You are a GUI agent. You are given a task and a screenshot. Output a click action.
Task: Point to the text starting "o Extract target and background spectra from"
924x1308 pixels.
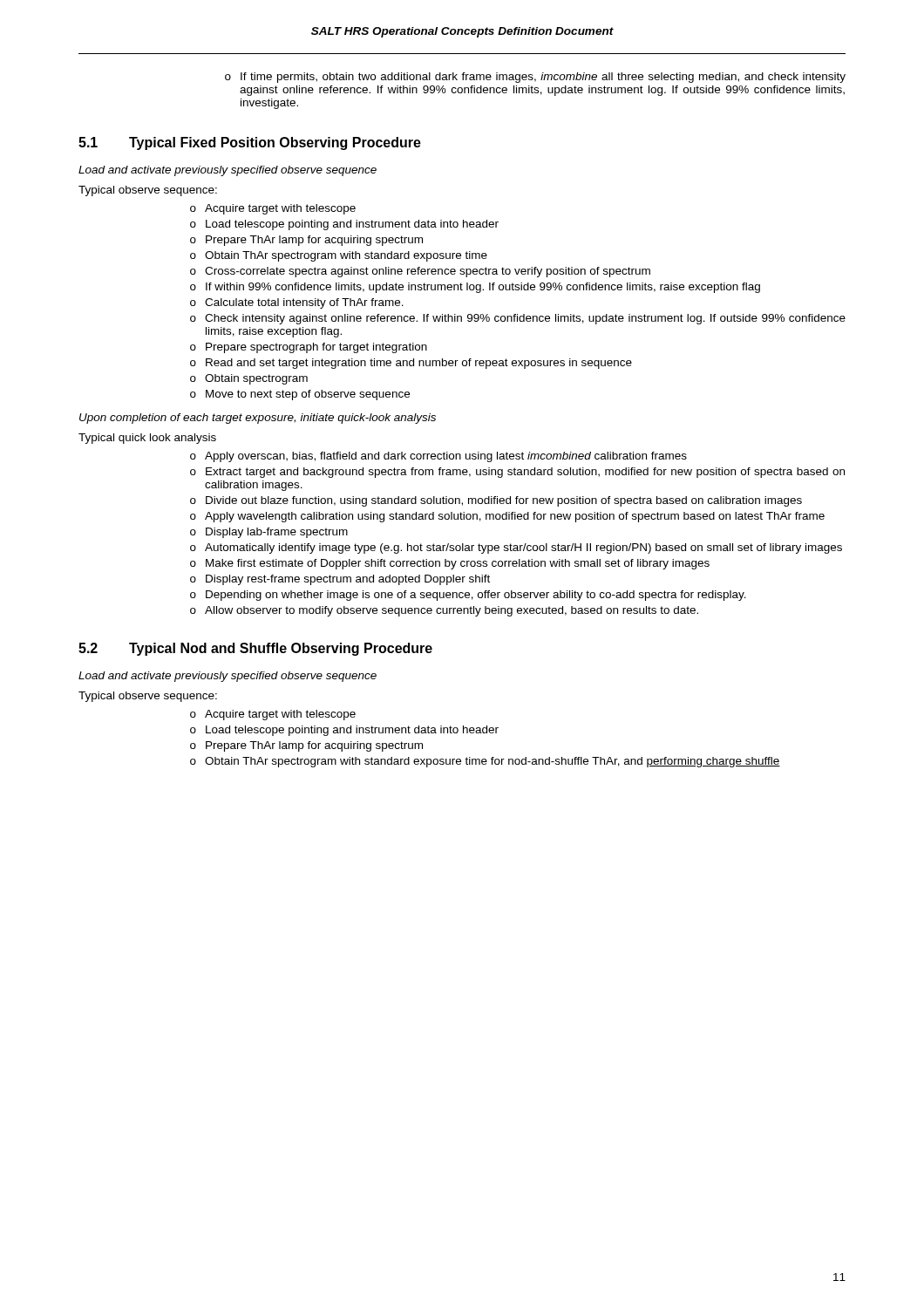click(x=497, y=478)
